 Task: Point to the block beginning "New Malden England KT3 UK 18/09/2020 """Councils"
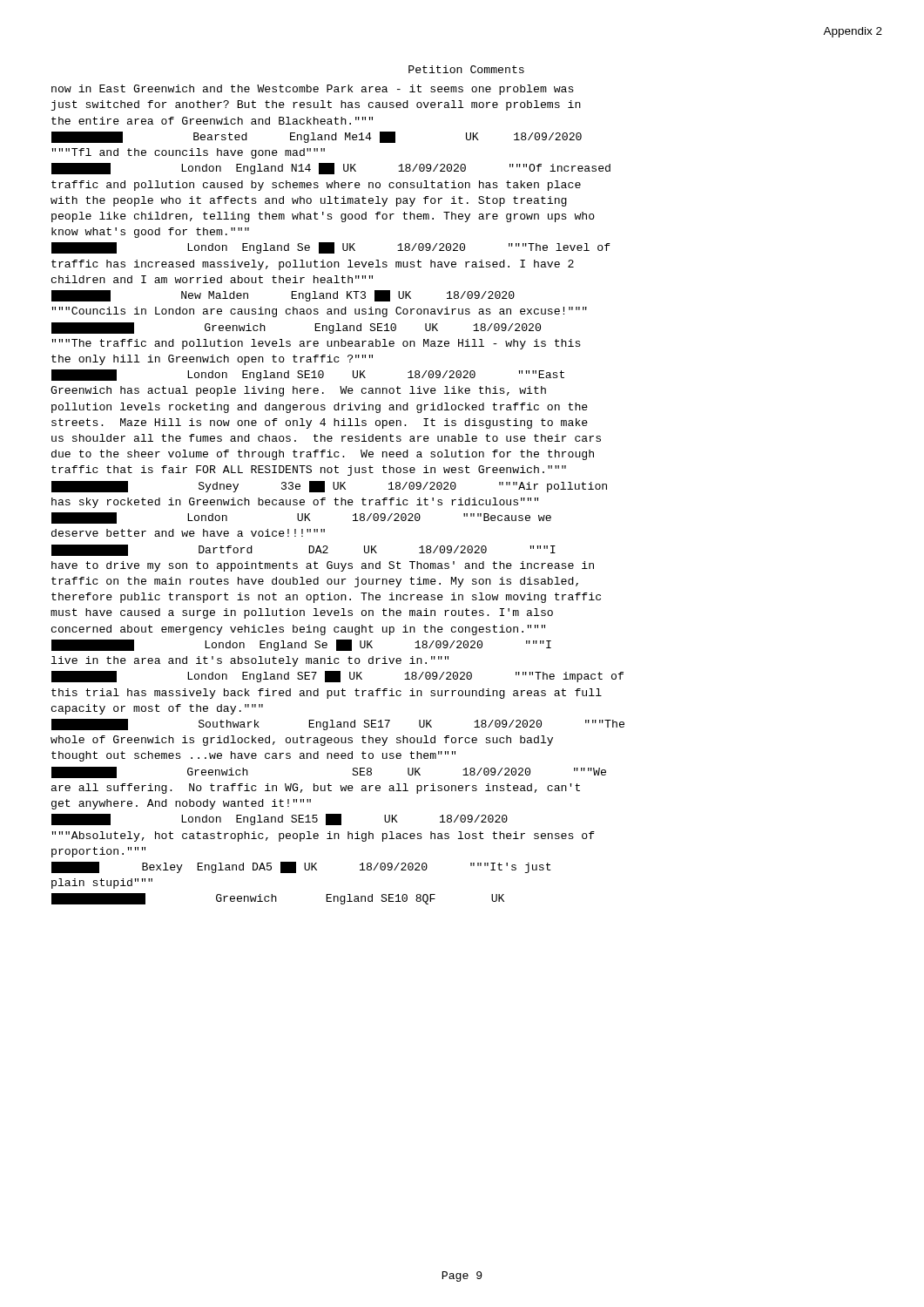coord(319,304)
